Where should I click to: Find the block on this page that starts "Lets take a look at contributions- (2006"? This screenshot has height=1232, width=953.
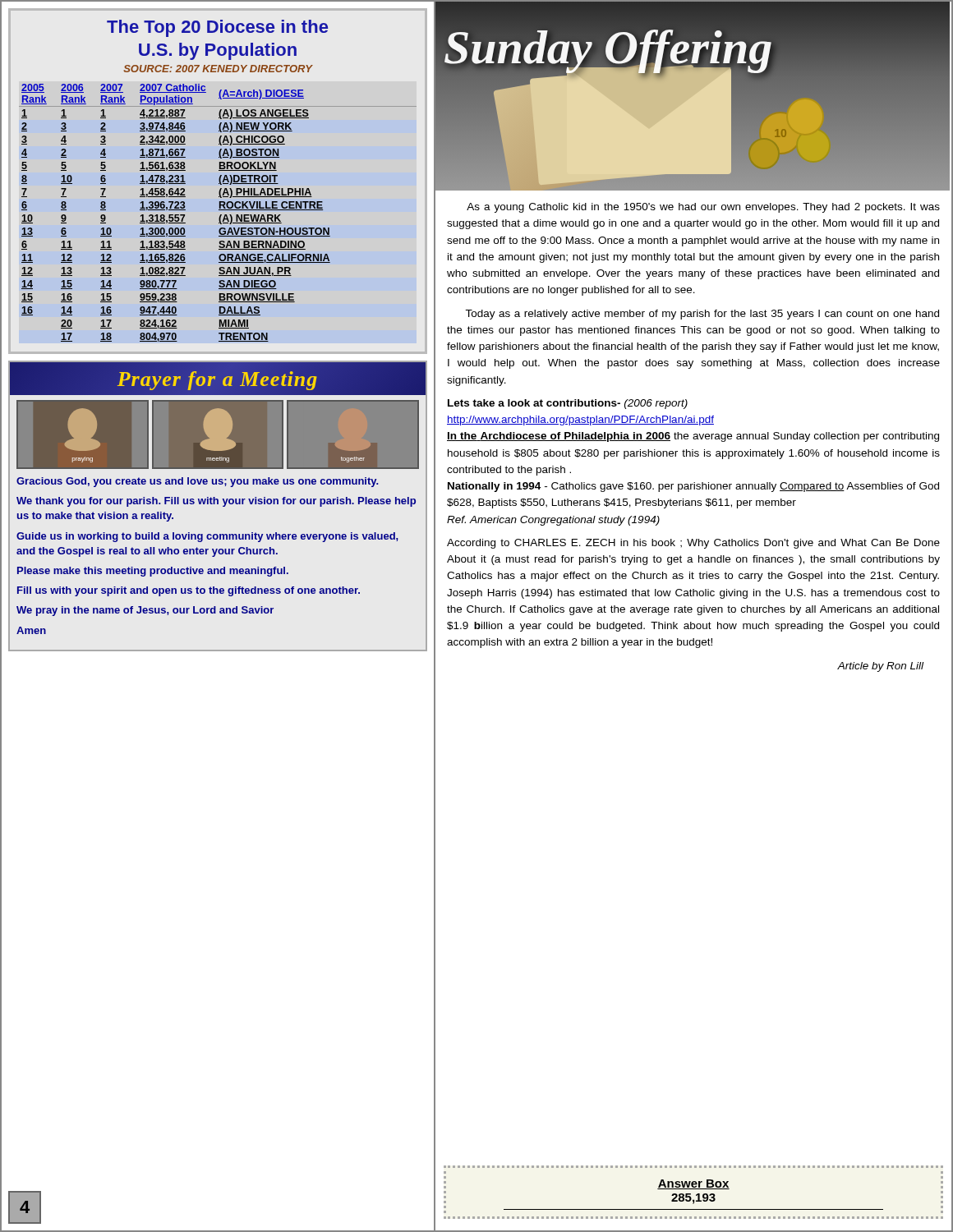coord(693,461)
